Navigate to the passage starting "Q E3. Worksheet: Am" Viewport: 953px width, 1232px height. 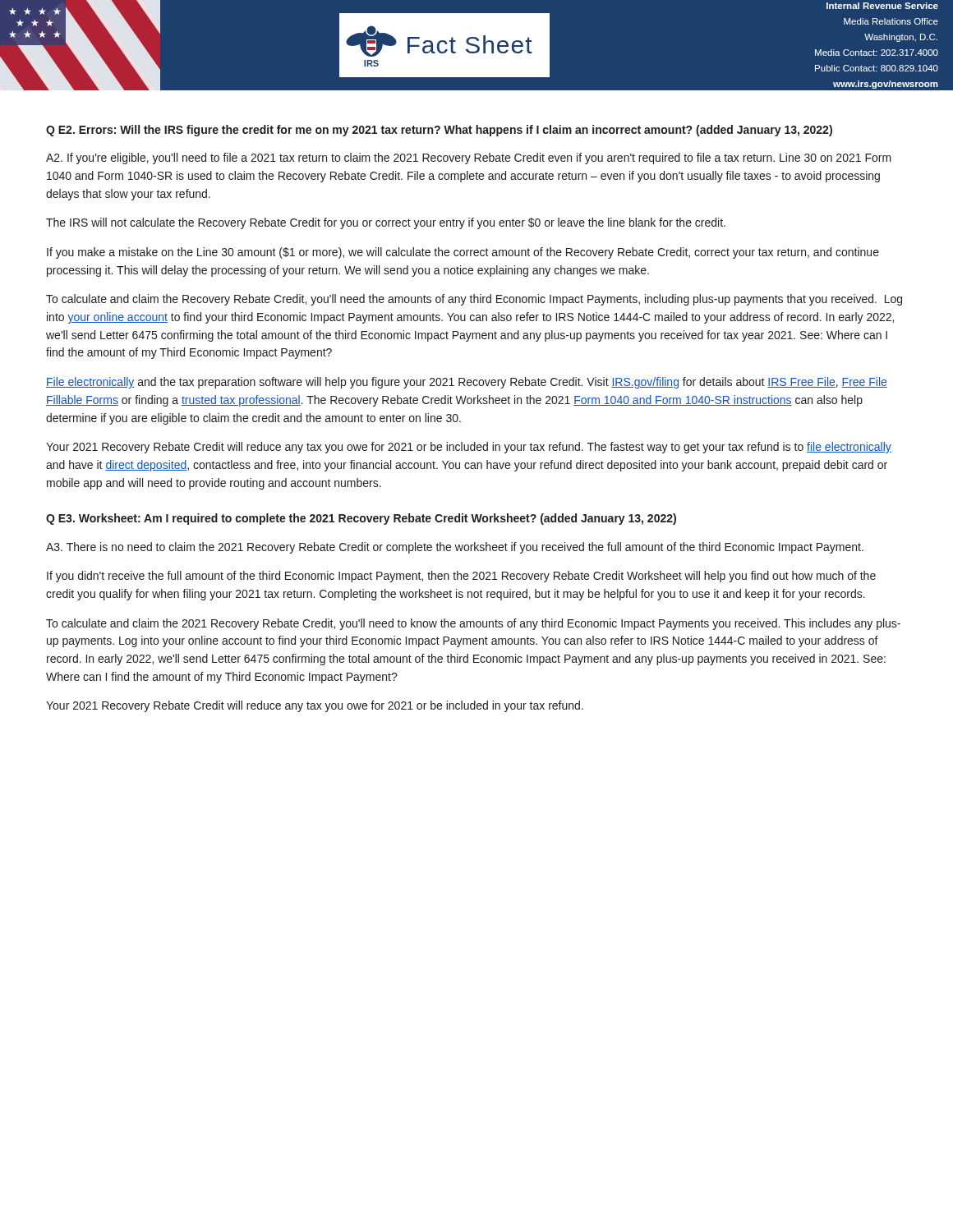(x=361, y=518)
